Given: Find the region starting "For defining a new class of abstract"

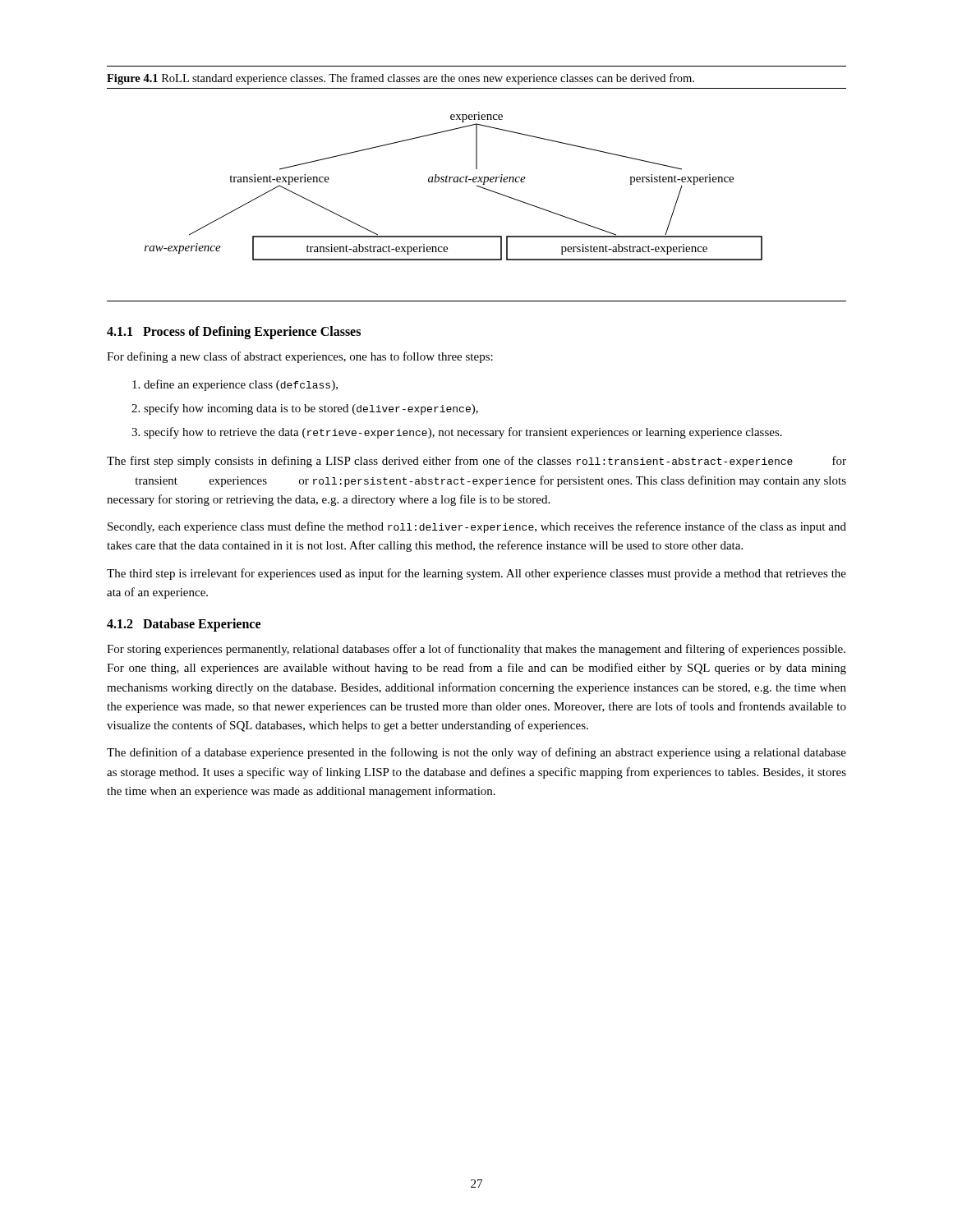Looking at the screenshot, I should tap(476, 357).
